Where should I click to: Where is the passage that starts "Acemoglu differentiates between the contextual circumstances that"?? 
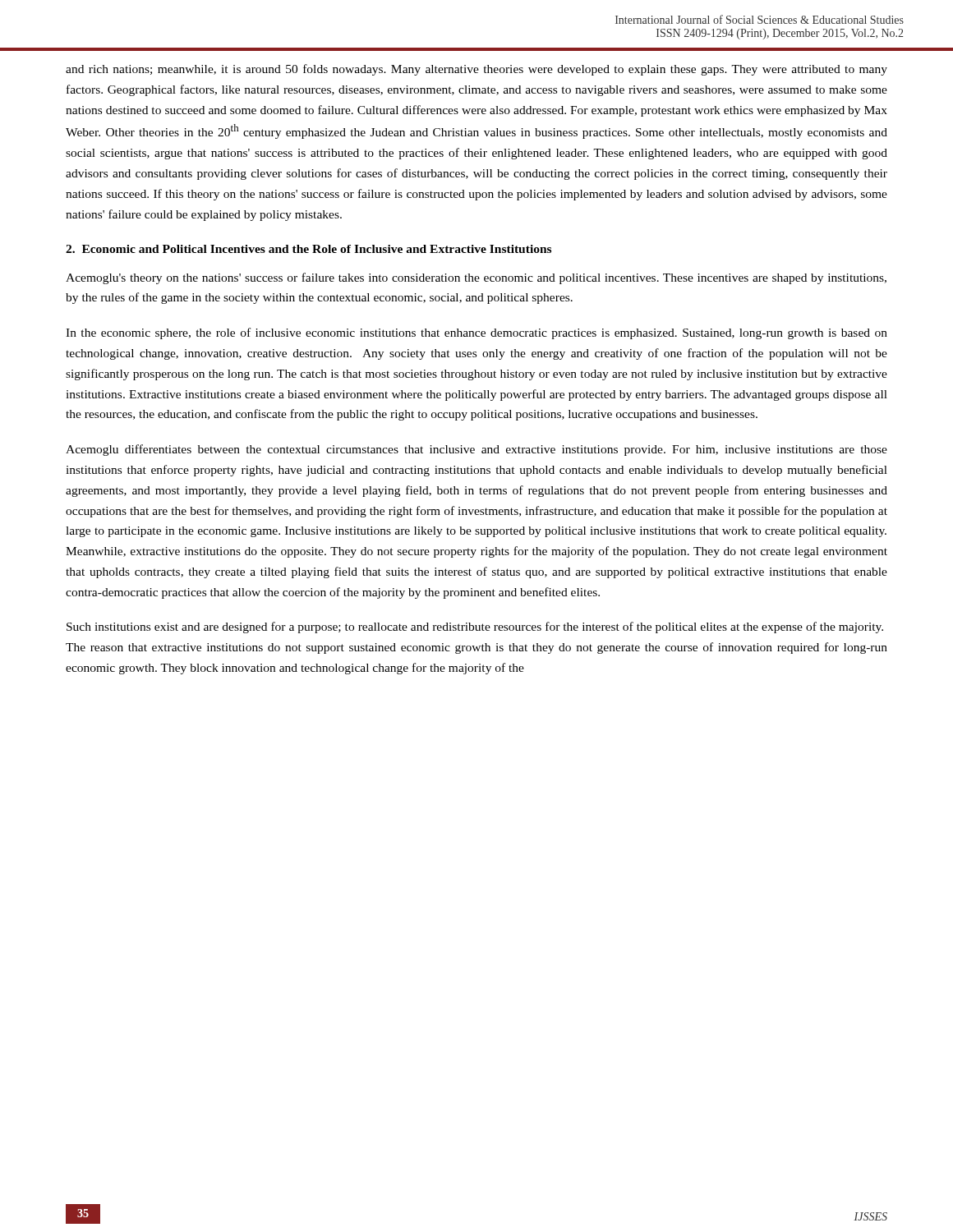coord(476,520)
